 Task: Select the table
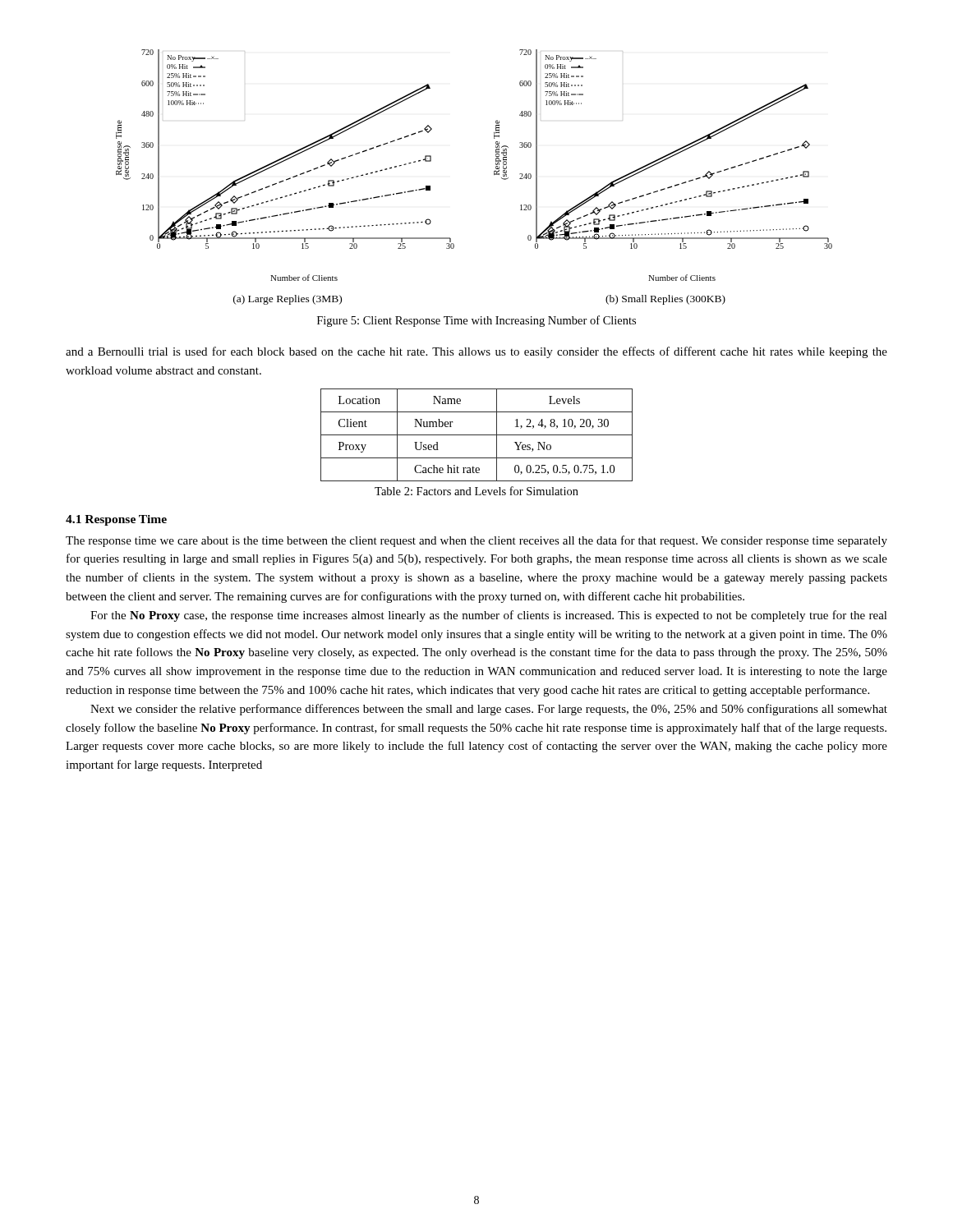476,435
